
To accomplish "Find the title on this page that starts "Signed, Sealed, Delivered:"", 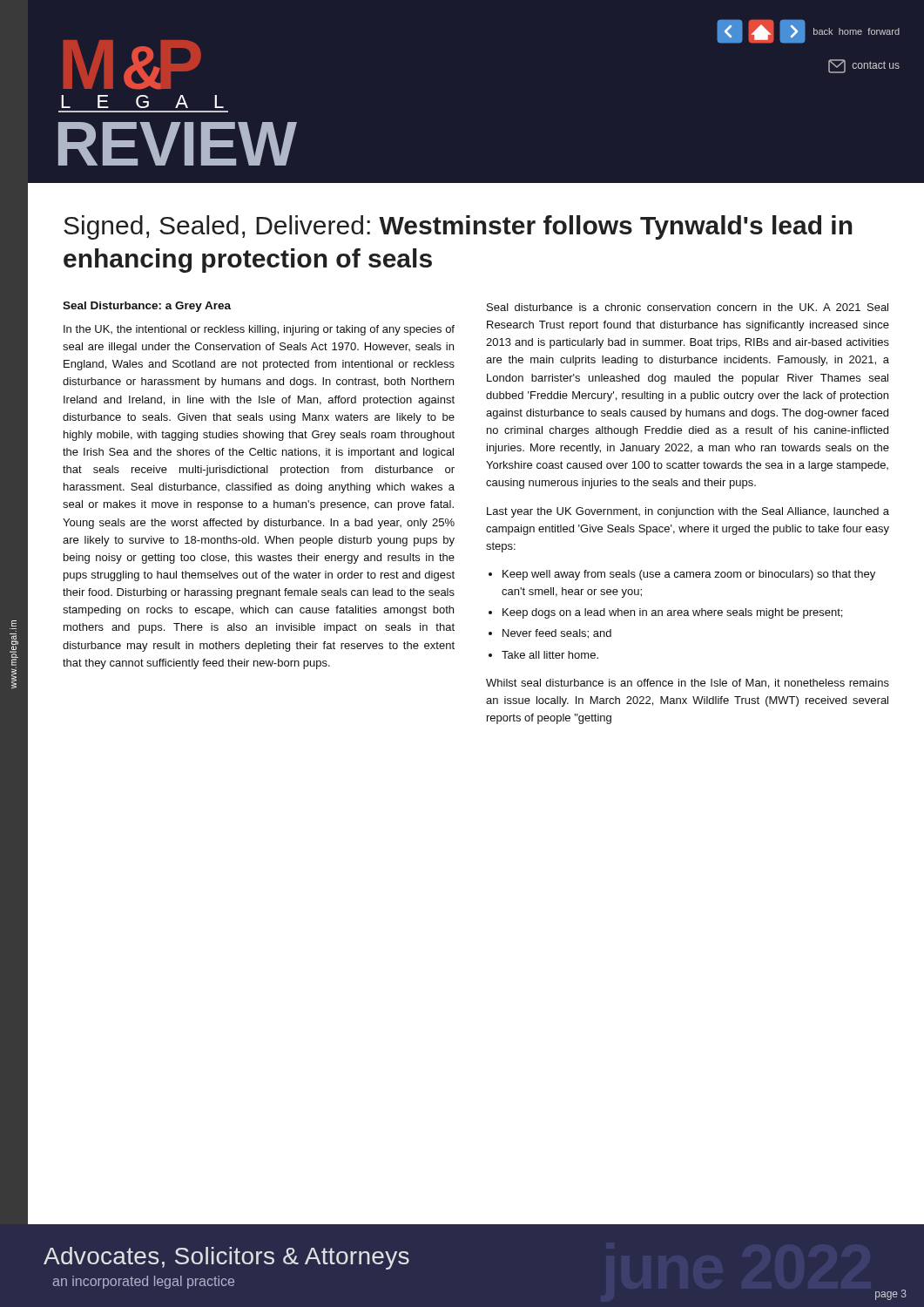I will pyautogui.click(x=476, y=242).
